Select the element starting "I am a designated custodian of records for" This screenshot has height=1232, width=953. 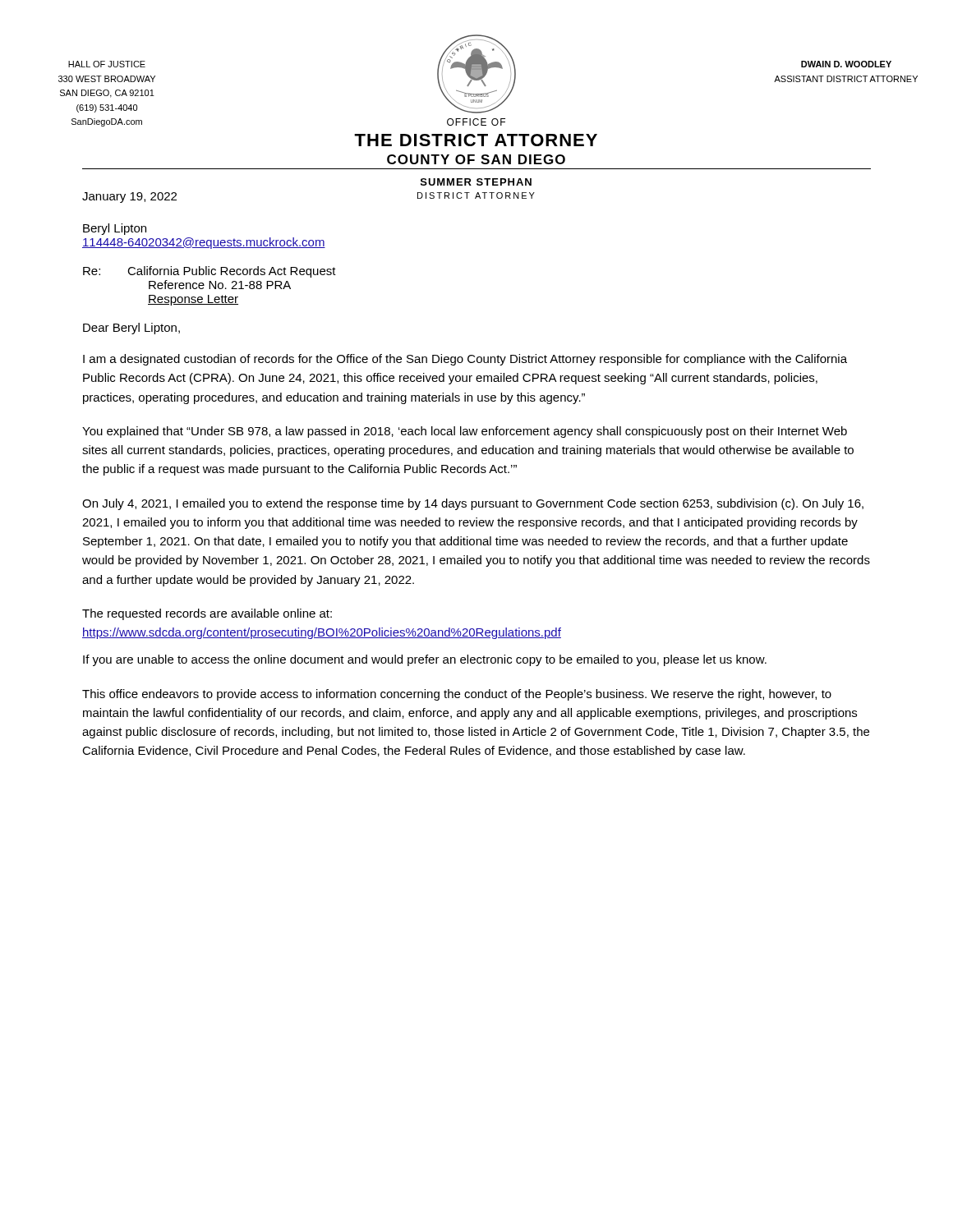(x=465, y=378)
